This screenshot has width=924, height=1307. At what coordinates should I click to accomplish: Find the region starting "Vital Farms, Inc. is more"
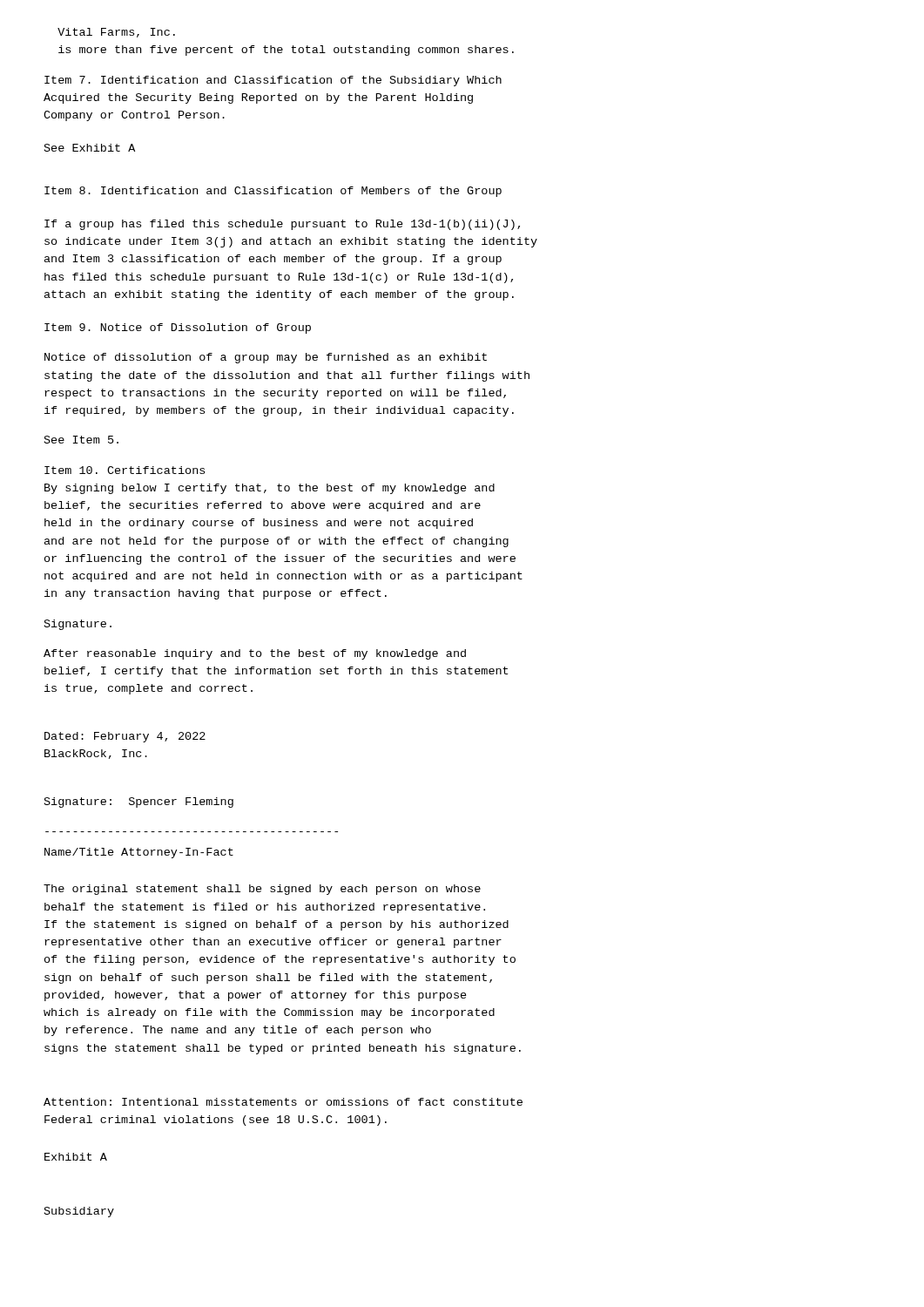coord(348,42)
